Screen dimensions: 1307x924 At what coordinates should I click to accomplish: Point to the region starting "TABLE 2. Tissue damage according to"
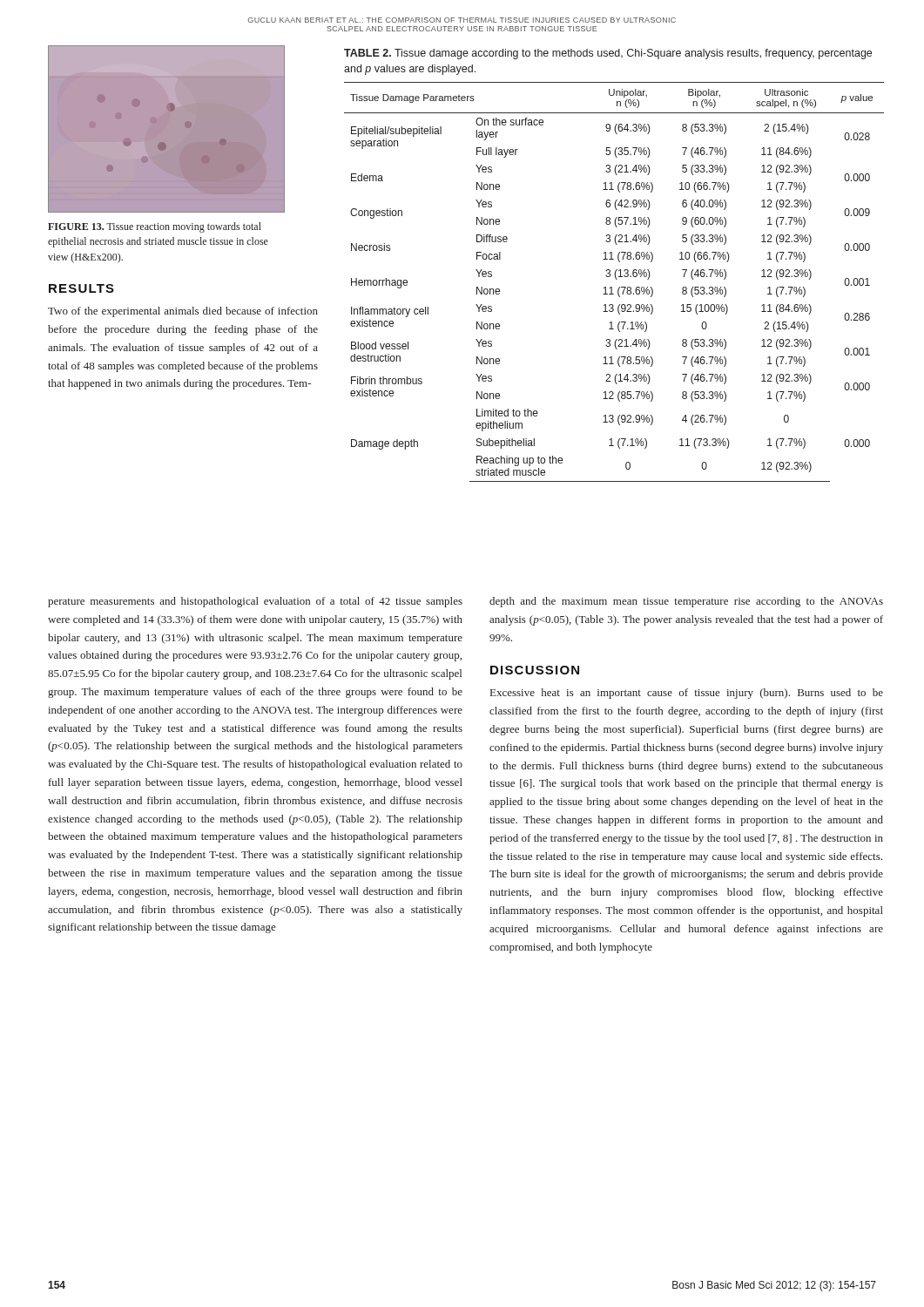coord(608,61)
